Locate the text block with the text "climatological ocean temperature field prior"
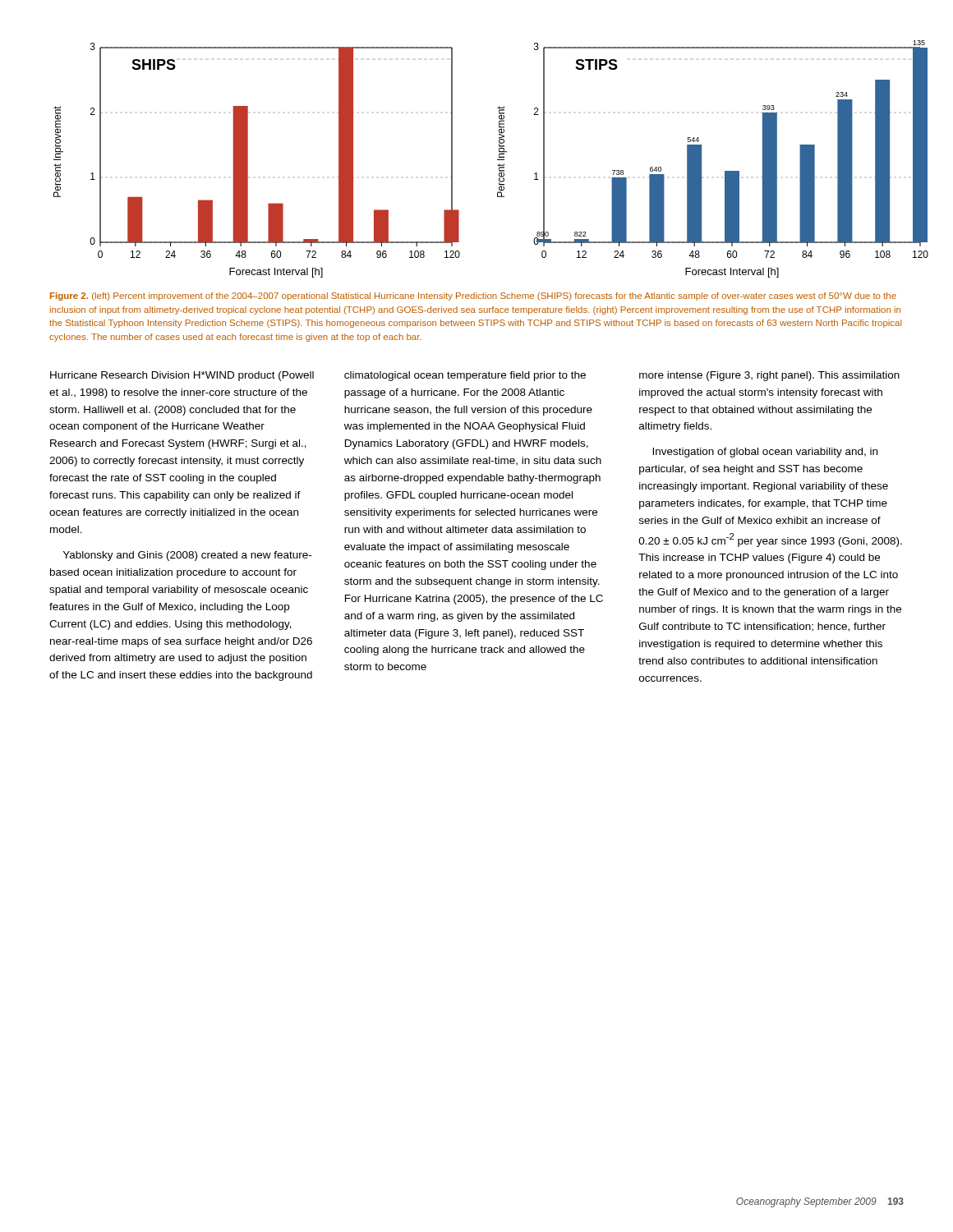This screenshot has width=953, height=1232. click(476, 522)
